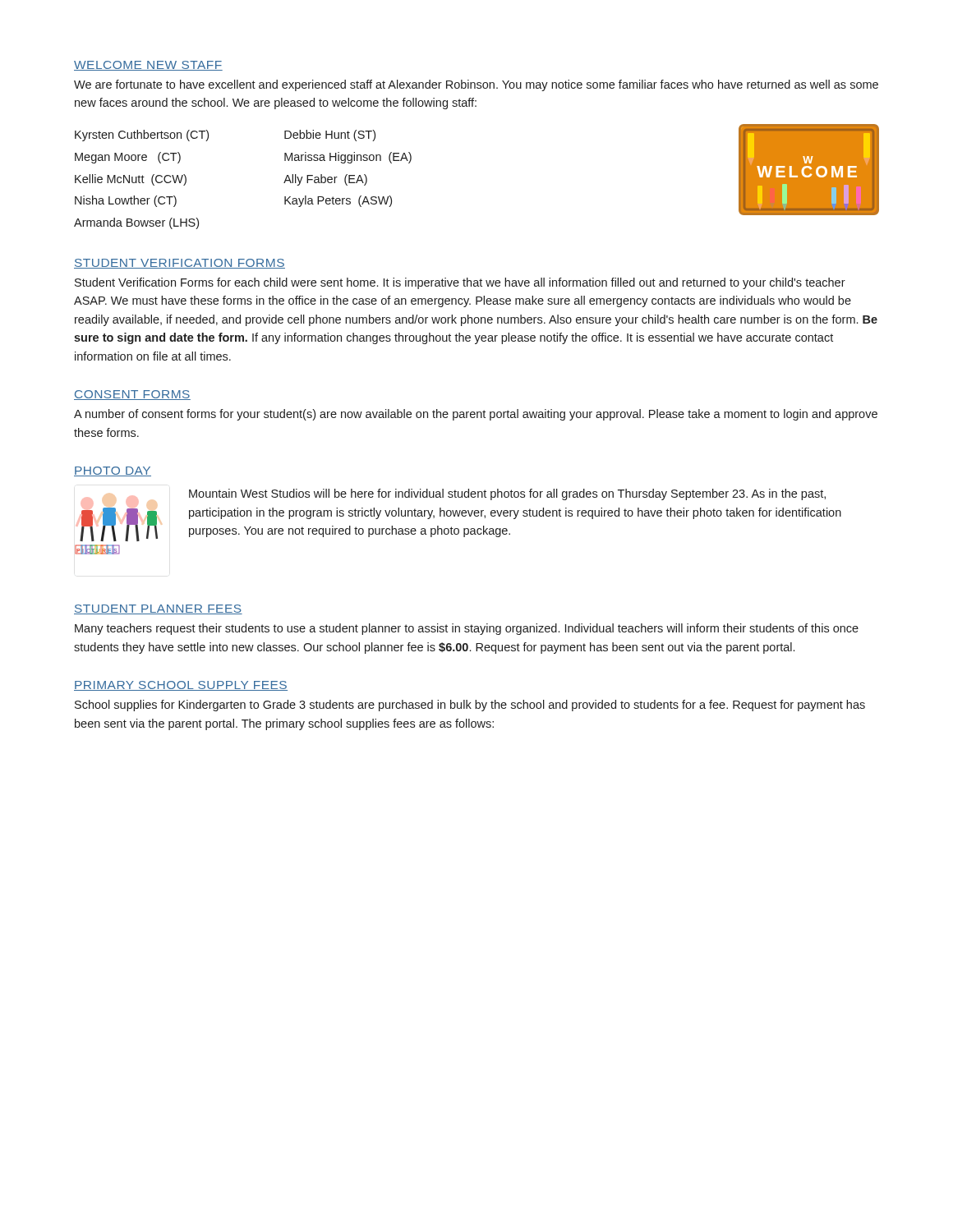
Task: Select the text block with the text "We are fortunate to"
Action: coord(476,94)
